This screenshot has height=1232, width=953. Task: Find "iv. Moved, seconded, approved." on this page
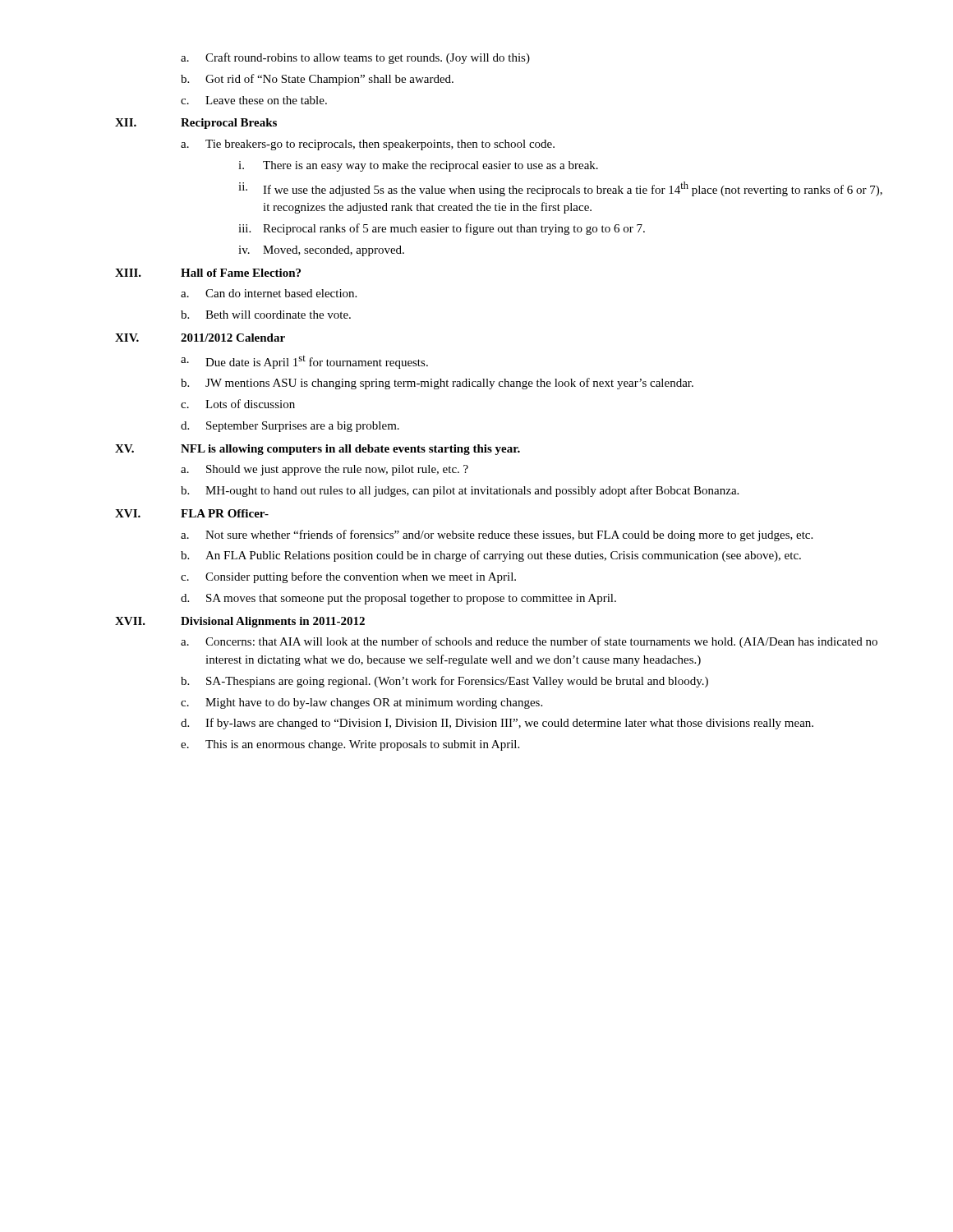321,251
